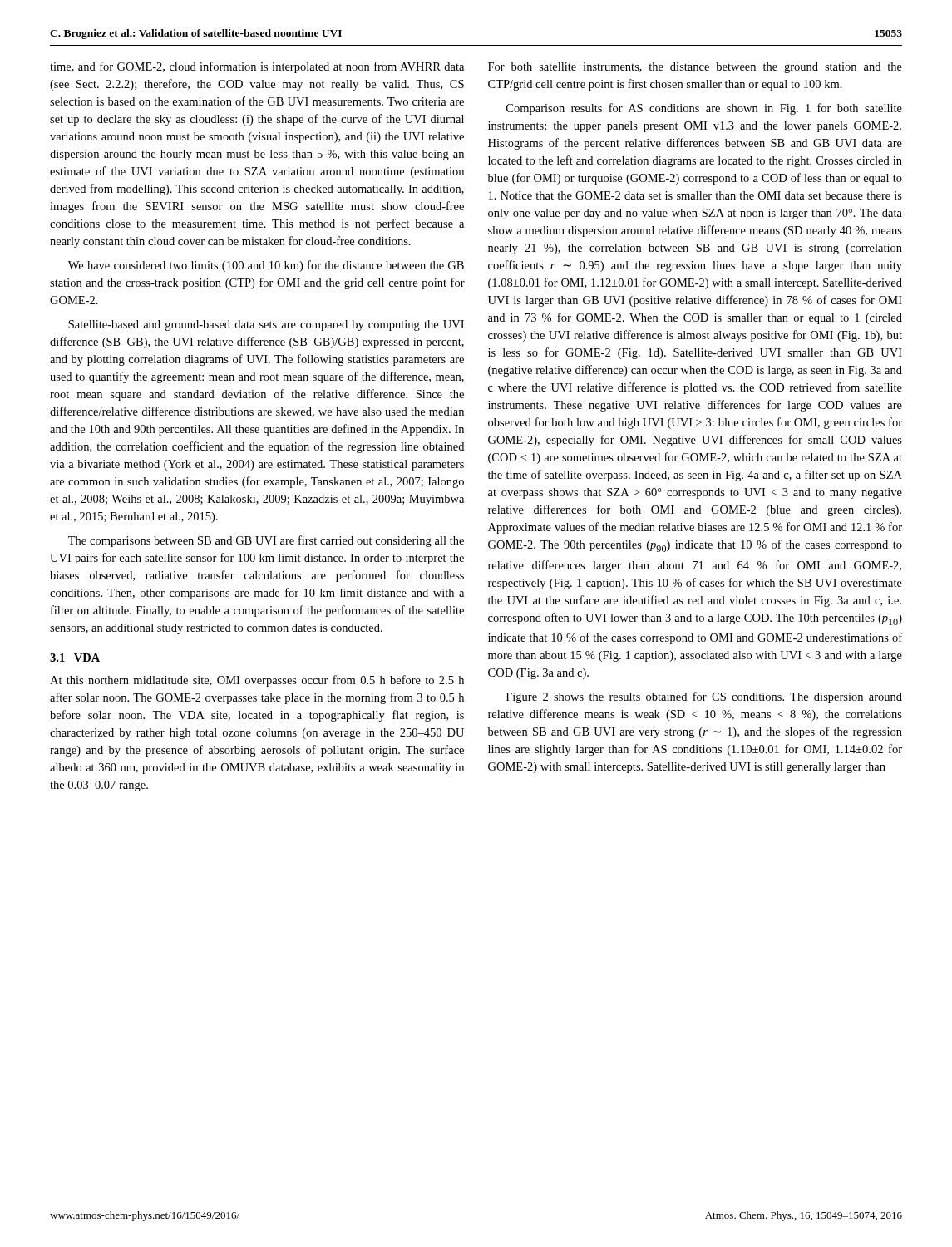The image size is (952, 1247).
Task: Click the passage that begins "Satellite-based and ground-based data sets are"
Action: [x=257, y=421]
